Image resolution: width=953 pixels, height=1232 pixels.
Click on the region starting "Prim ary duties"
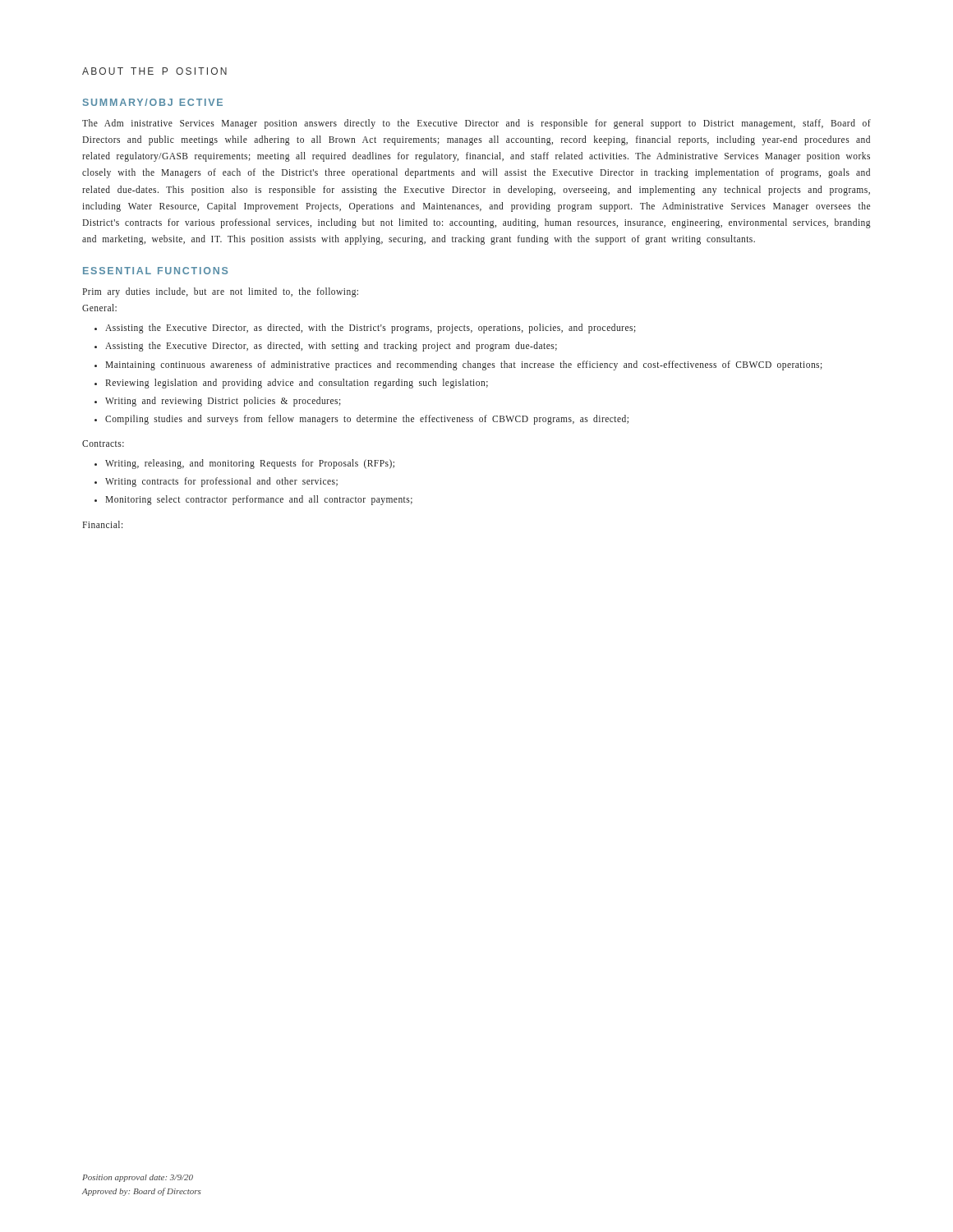click(x=221, y=300)
